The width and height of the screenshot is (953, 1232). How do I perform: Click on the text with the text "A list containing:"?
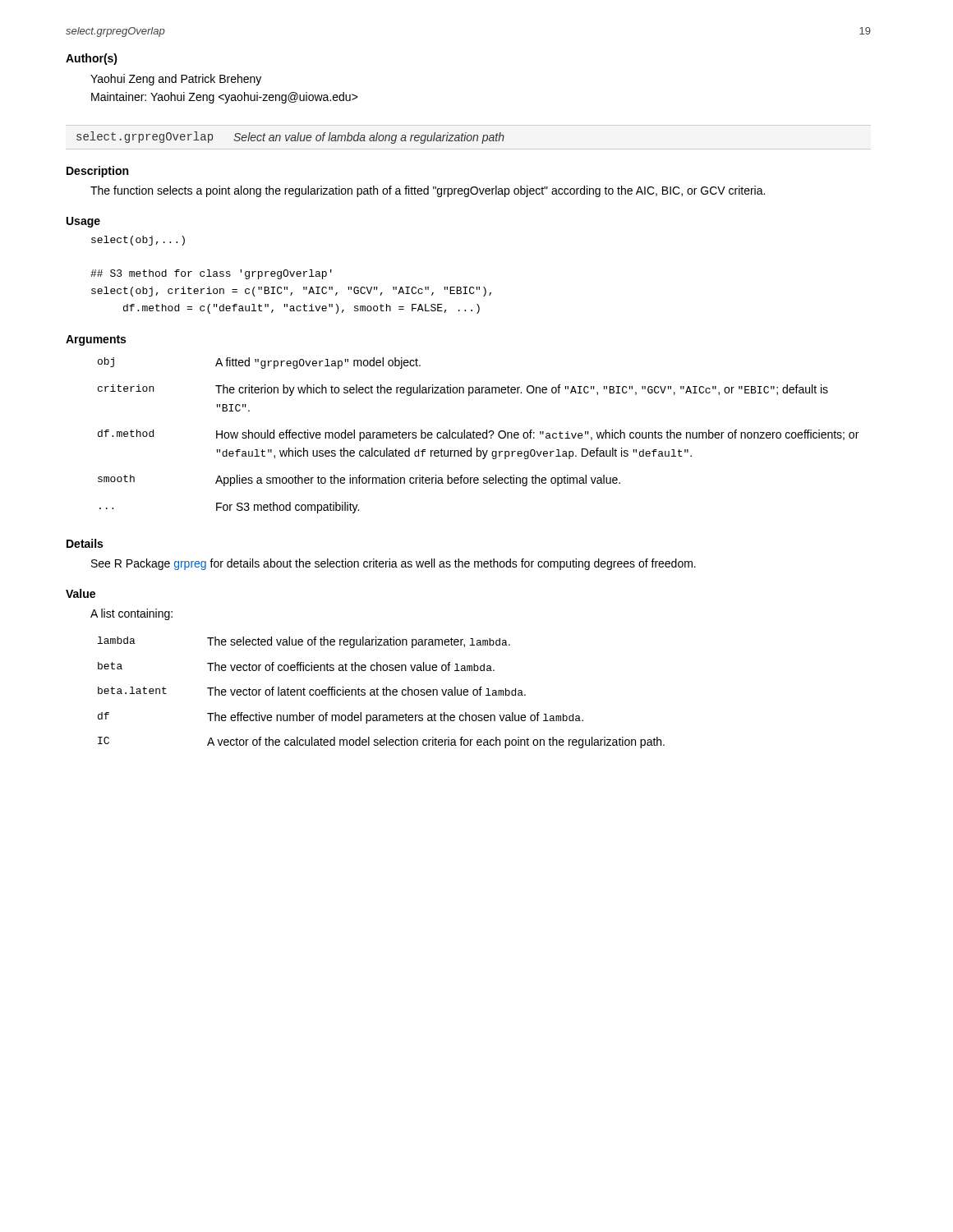132,614
